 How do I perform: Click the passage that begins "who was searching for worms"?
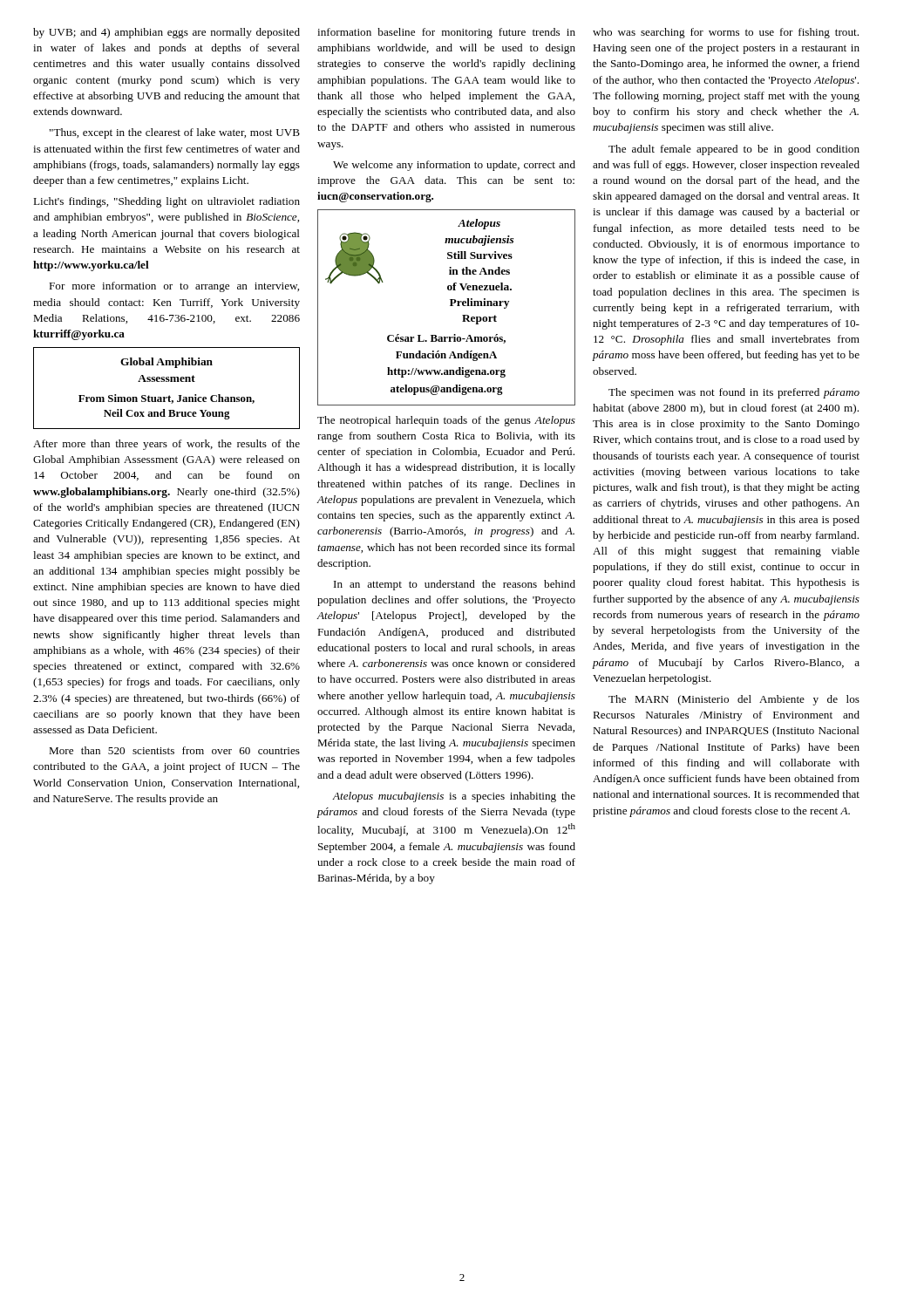pos(726,422)
